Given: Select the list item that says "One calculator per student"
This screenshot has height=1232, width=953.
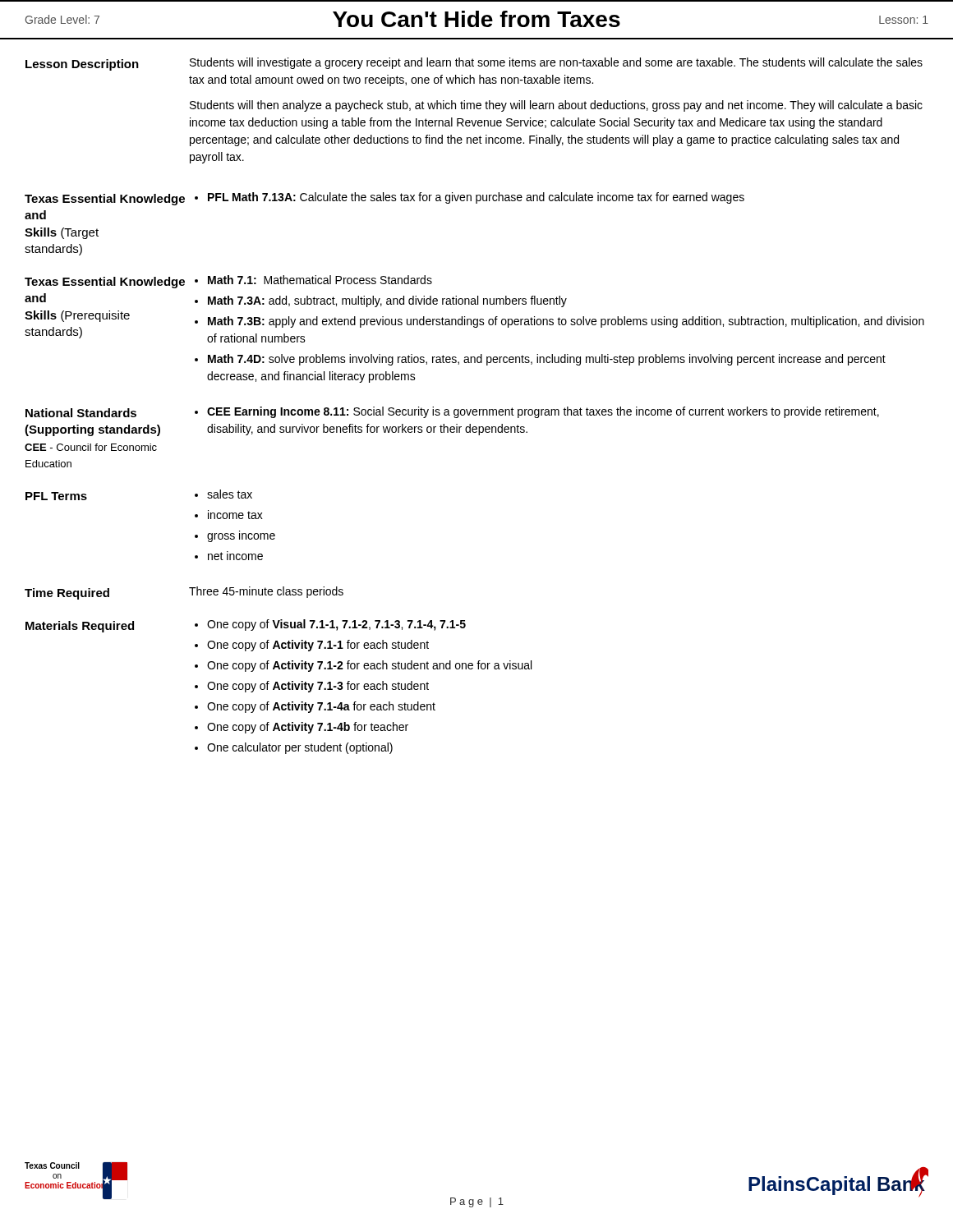Looking at the screenshot, I should coord(300,748).
